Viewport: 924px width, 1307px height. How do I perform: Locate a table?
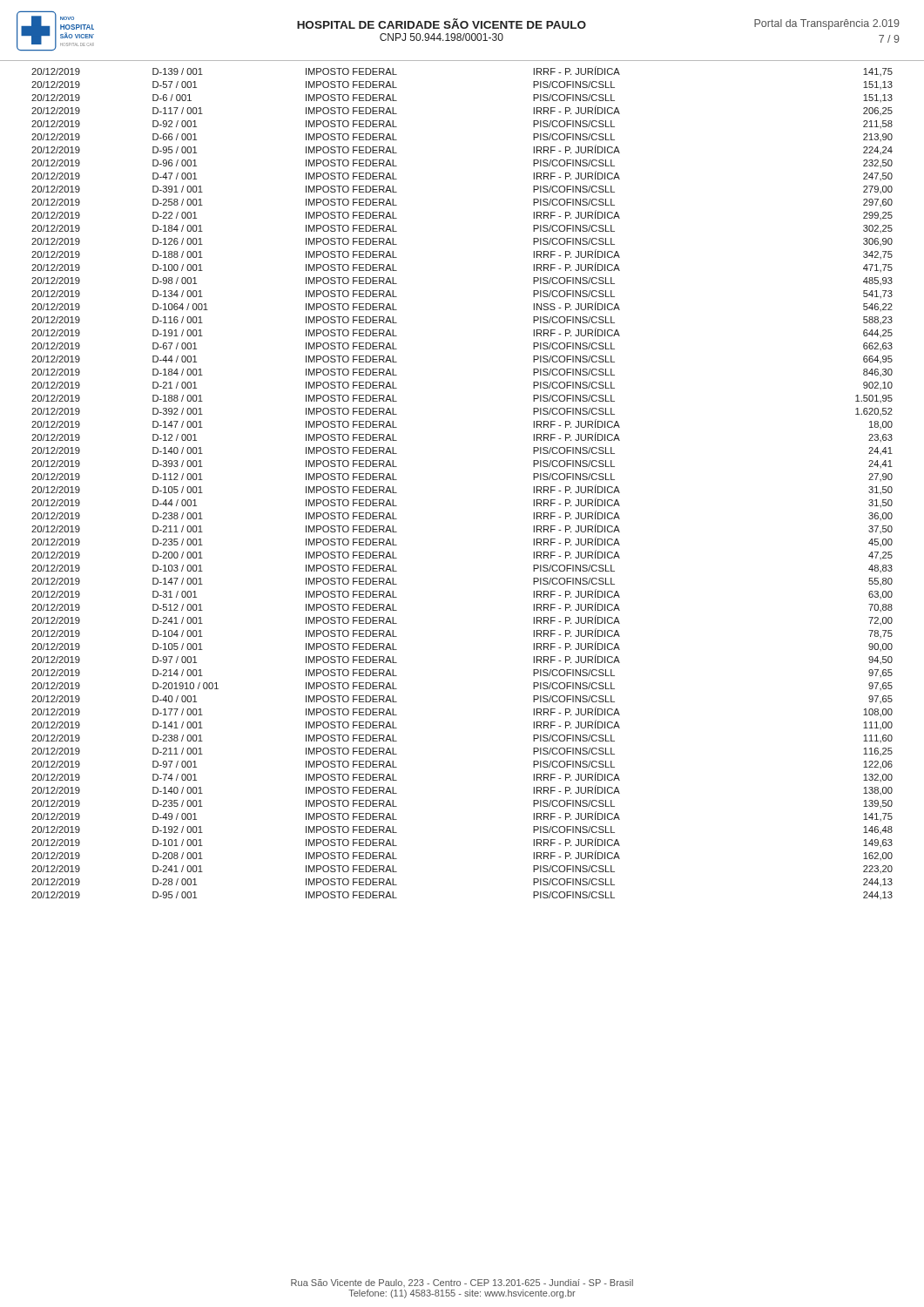point(462,483)
